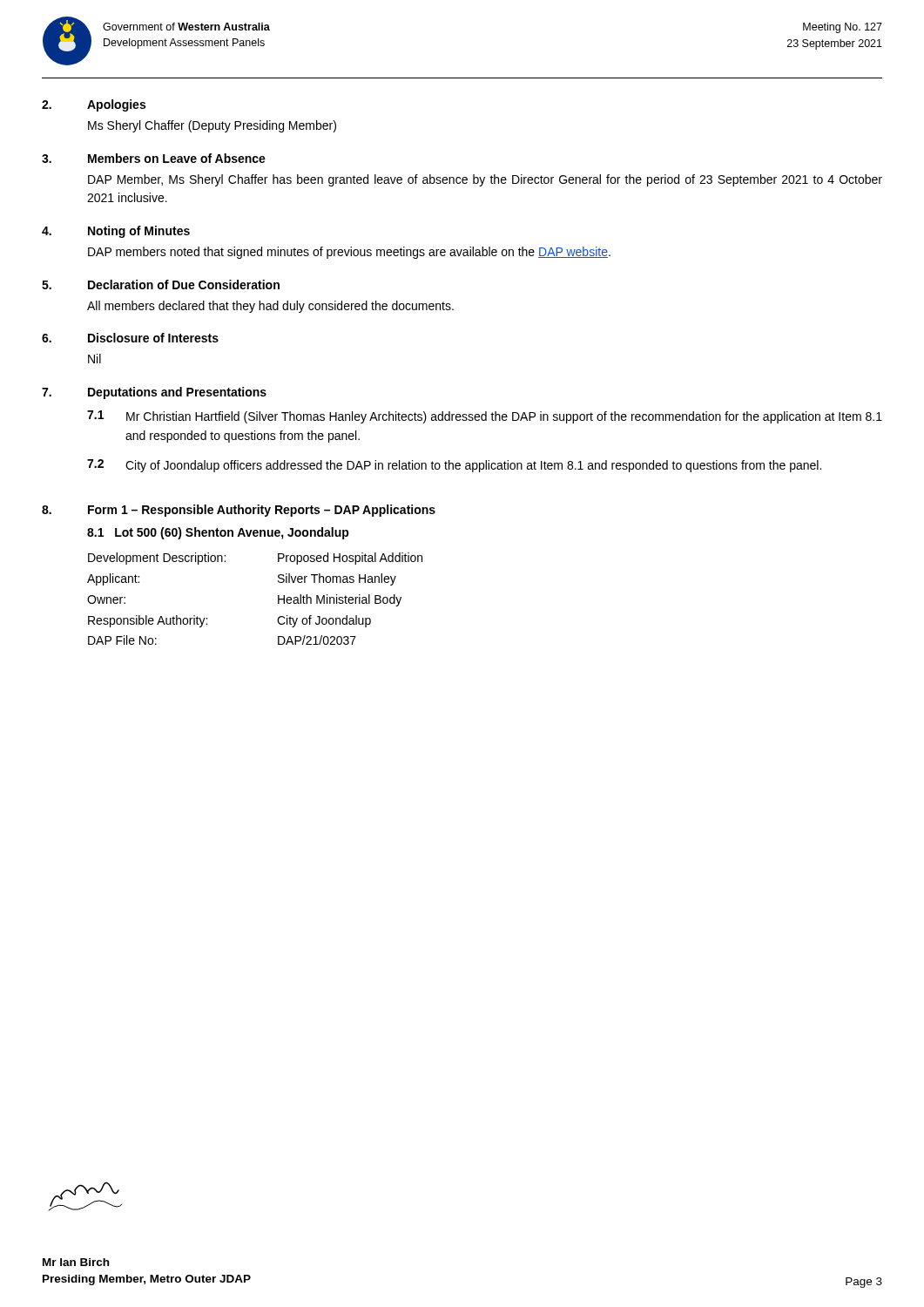
Task: Find the table
Action: (x=485, y=600)
